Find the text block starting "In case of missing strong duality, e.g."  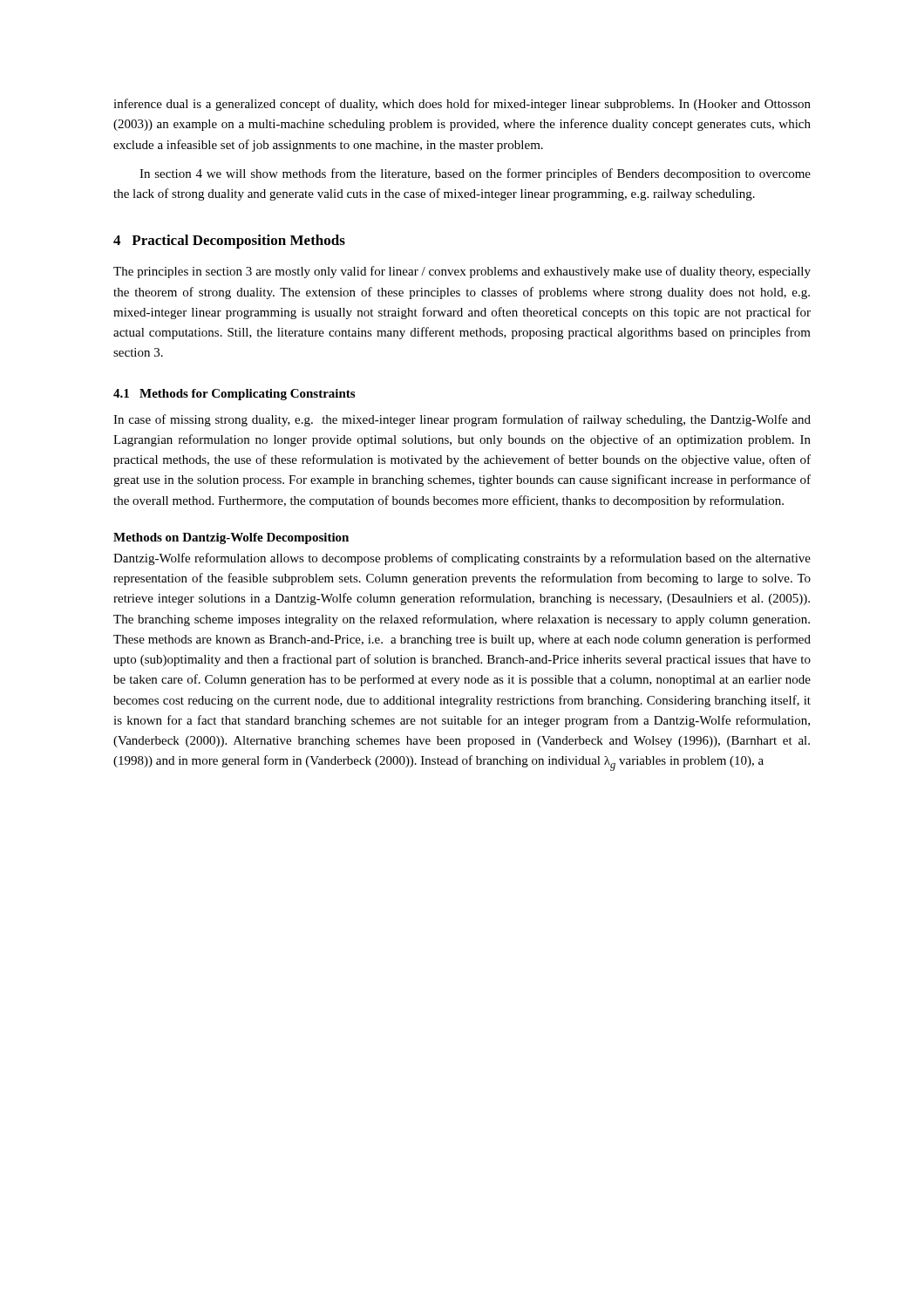pos(462,460)
